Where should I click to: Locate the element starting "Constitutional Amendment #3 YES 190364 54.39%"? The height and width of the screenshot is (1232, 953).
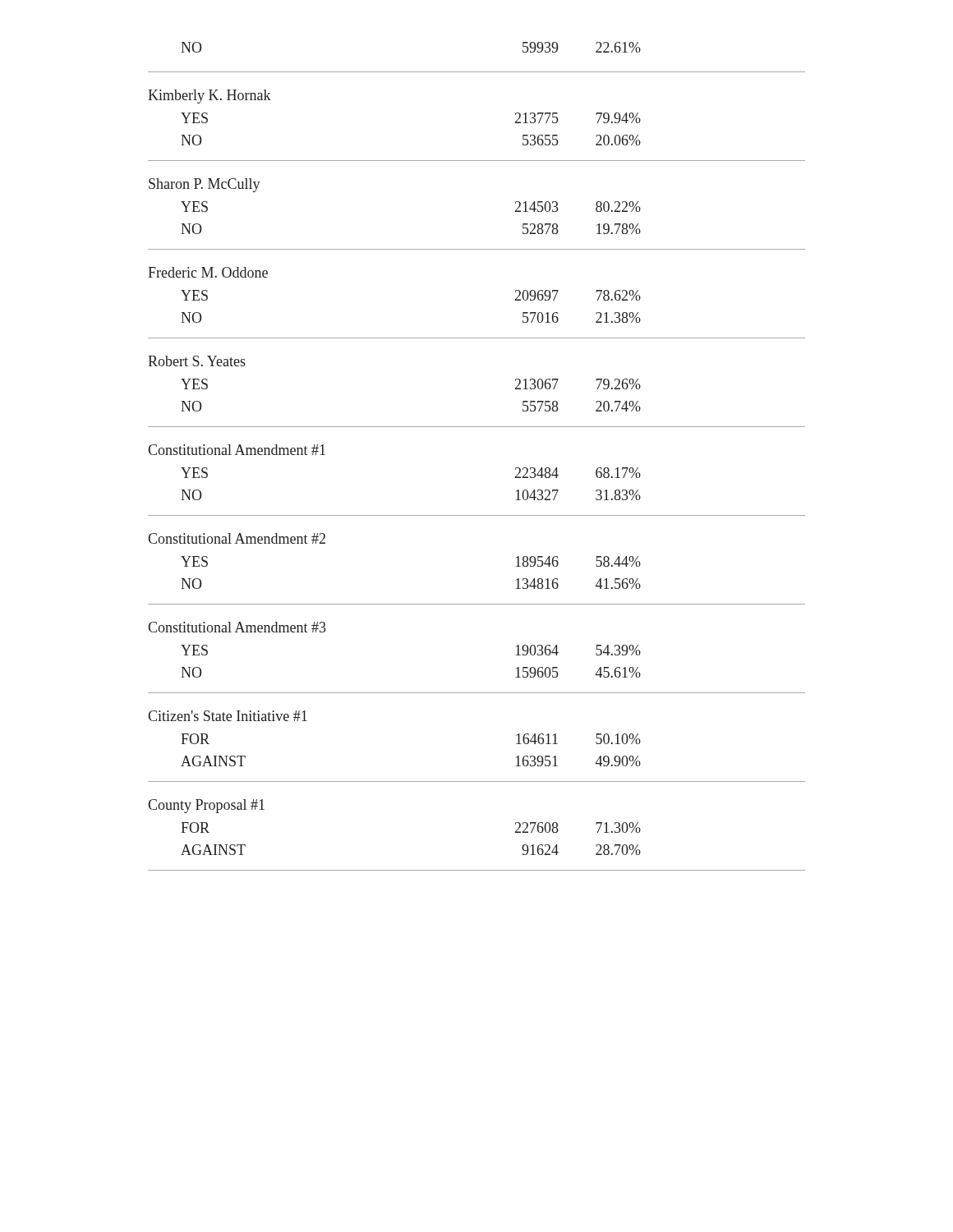pos(237,627)
